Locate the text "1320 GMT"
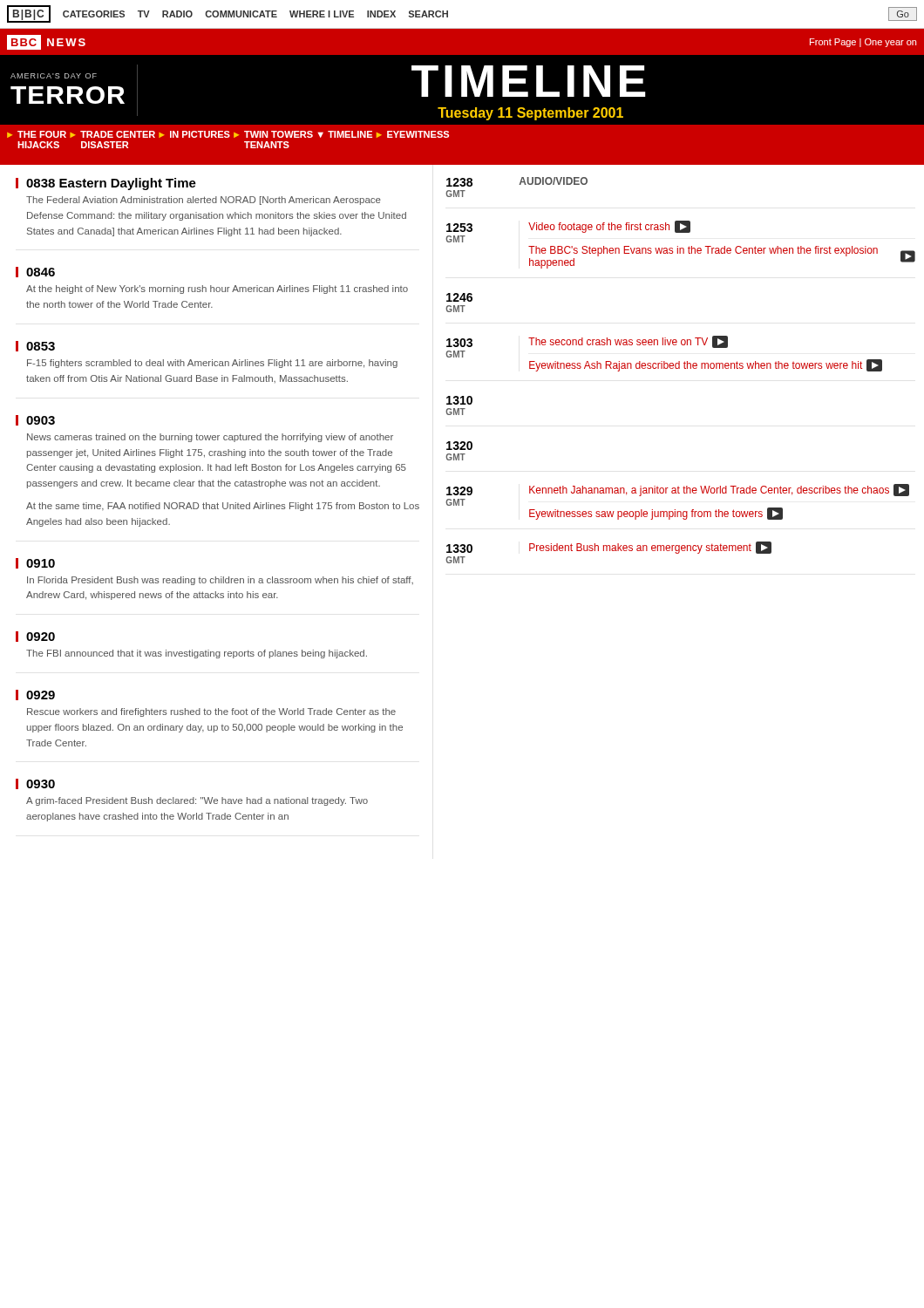This screenshot has width=924, height=1308. [477, 450]
